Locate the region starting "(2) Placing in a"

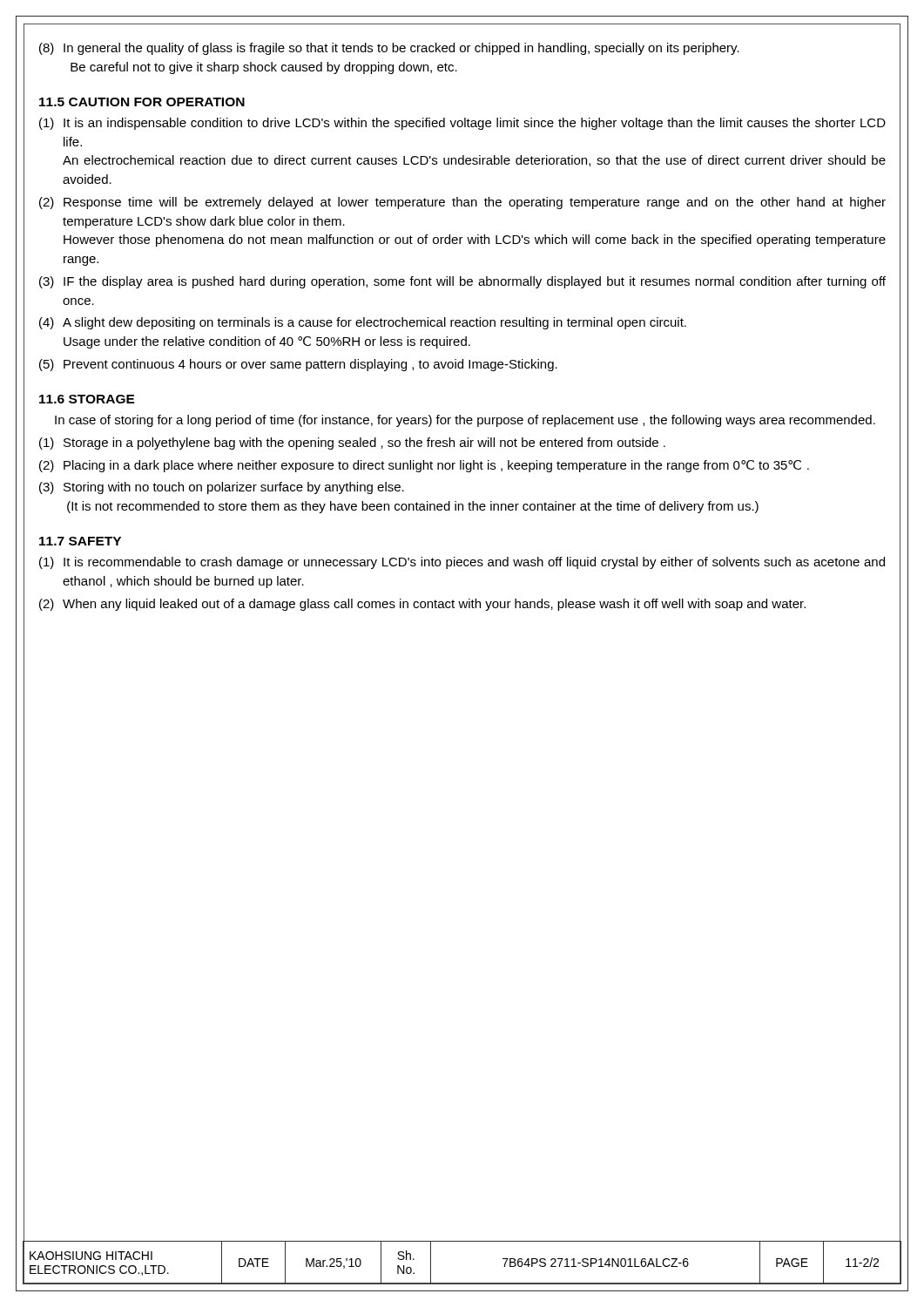(462, 465)
